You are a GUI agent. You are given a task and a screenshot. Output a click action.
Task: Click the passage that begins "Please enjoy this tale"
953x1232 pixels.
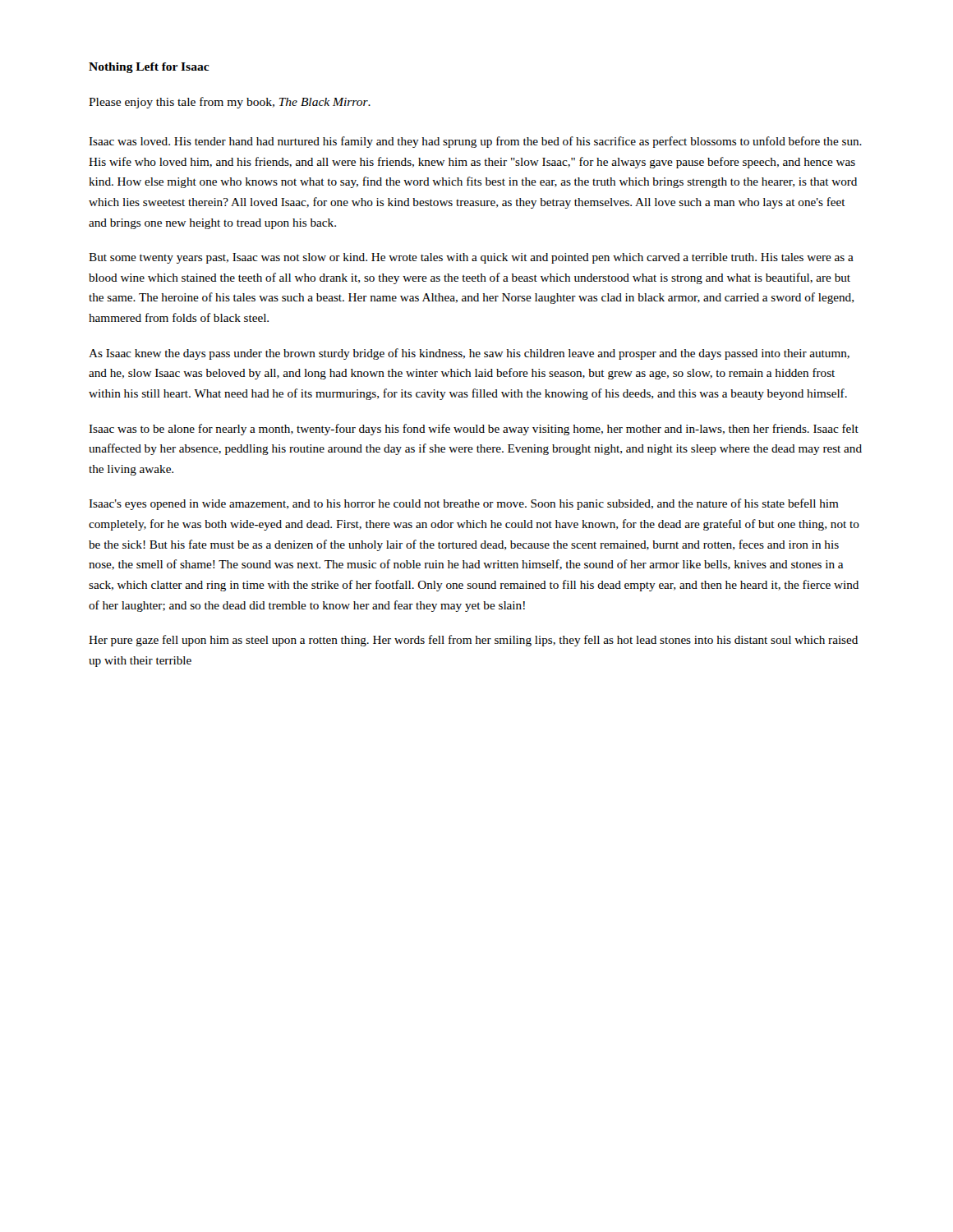(x=230, y=101)
